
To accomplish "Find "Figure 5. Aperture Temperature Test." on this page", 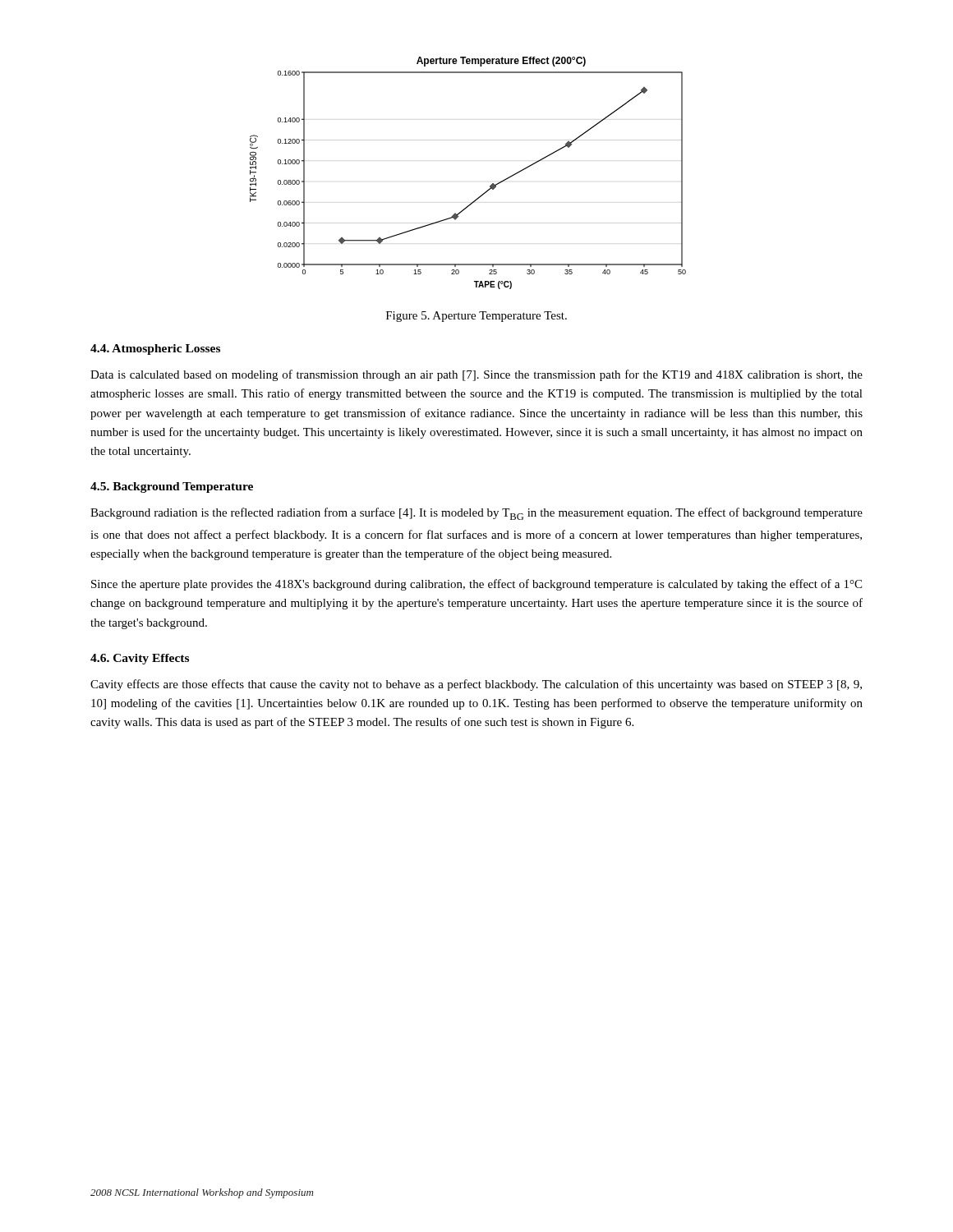I will click(x=476, y=315).
